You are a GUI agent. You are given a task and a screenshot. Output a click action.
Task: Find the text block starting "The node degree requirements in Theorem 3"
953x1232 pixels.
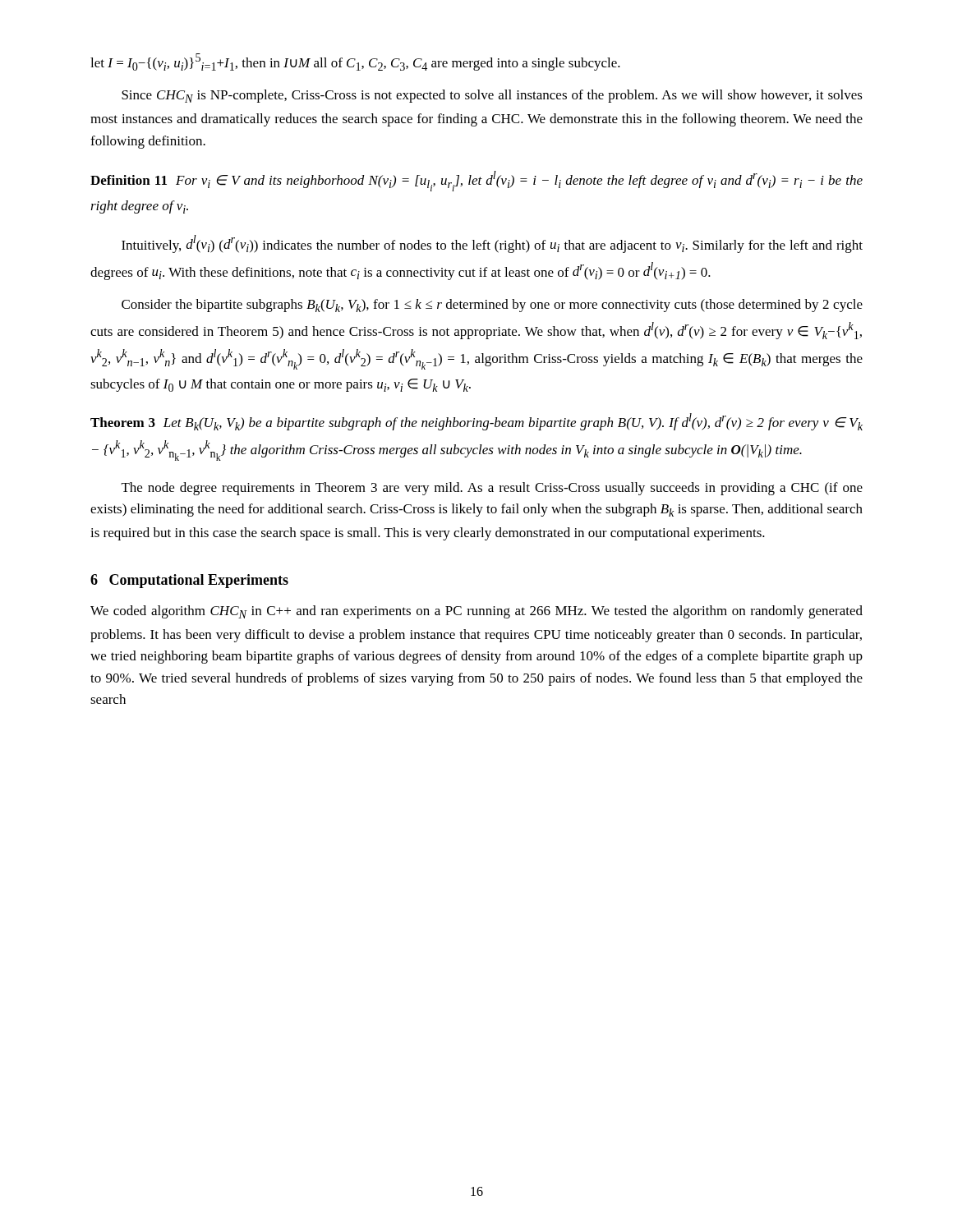(476, 511)
